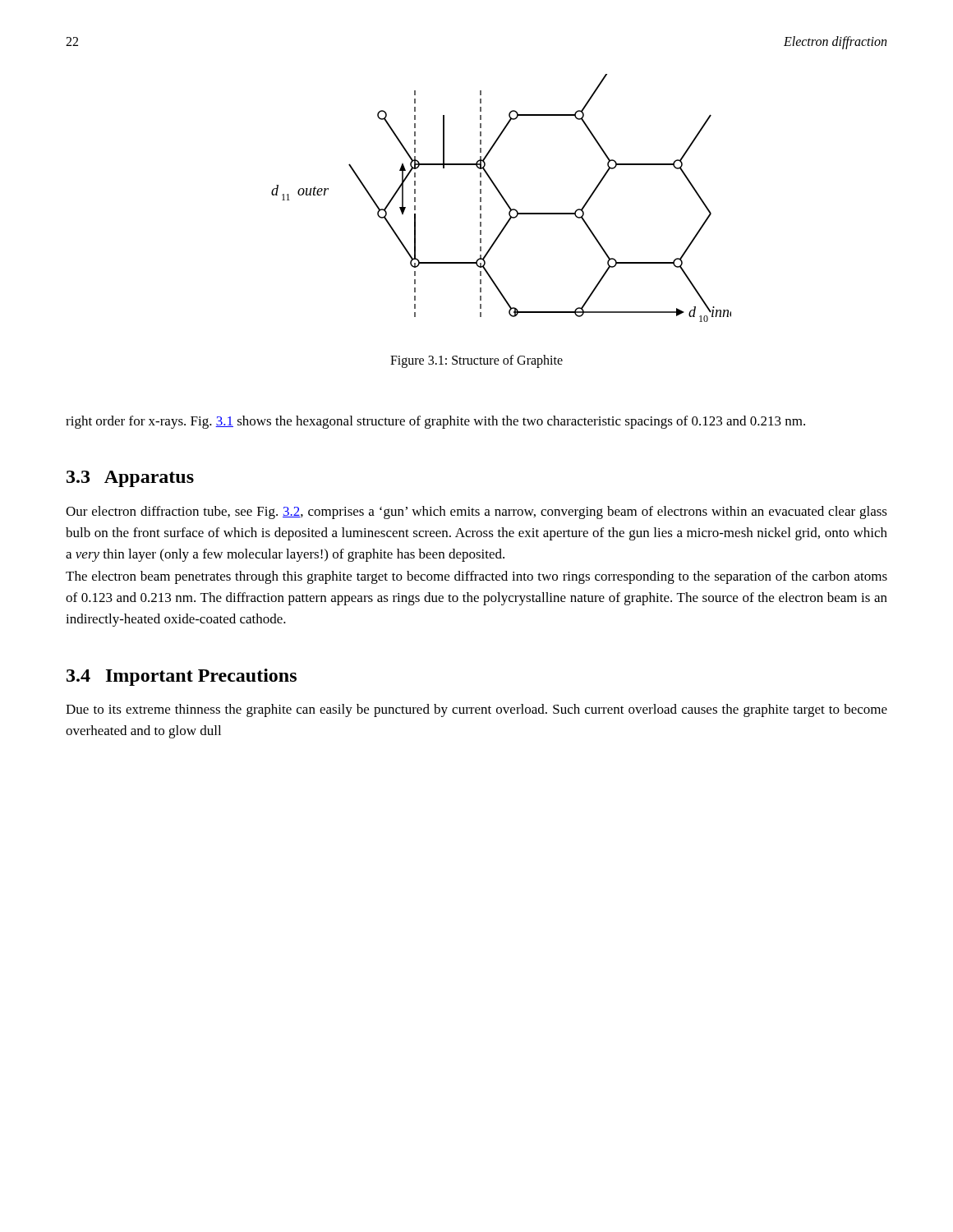Select the section header that reads "3.4 Important Precautions"
The height and width of the screenshot is (1232, 953).
coord(182,677)
